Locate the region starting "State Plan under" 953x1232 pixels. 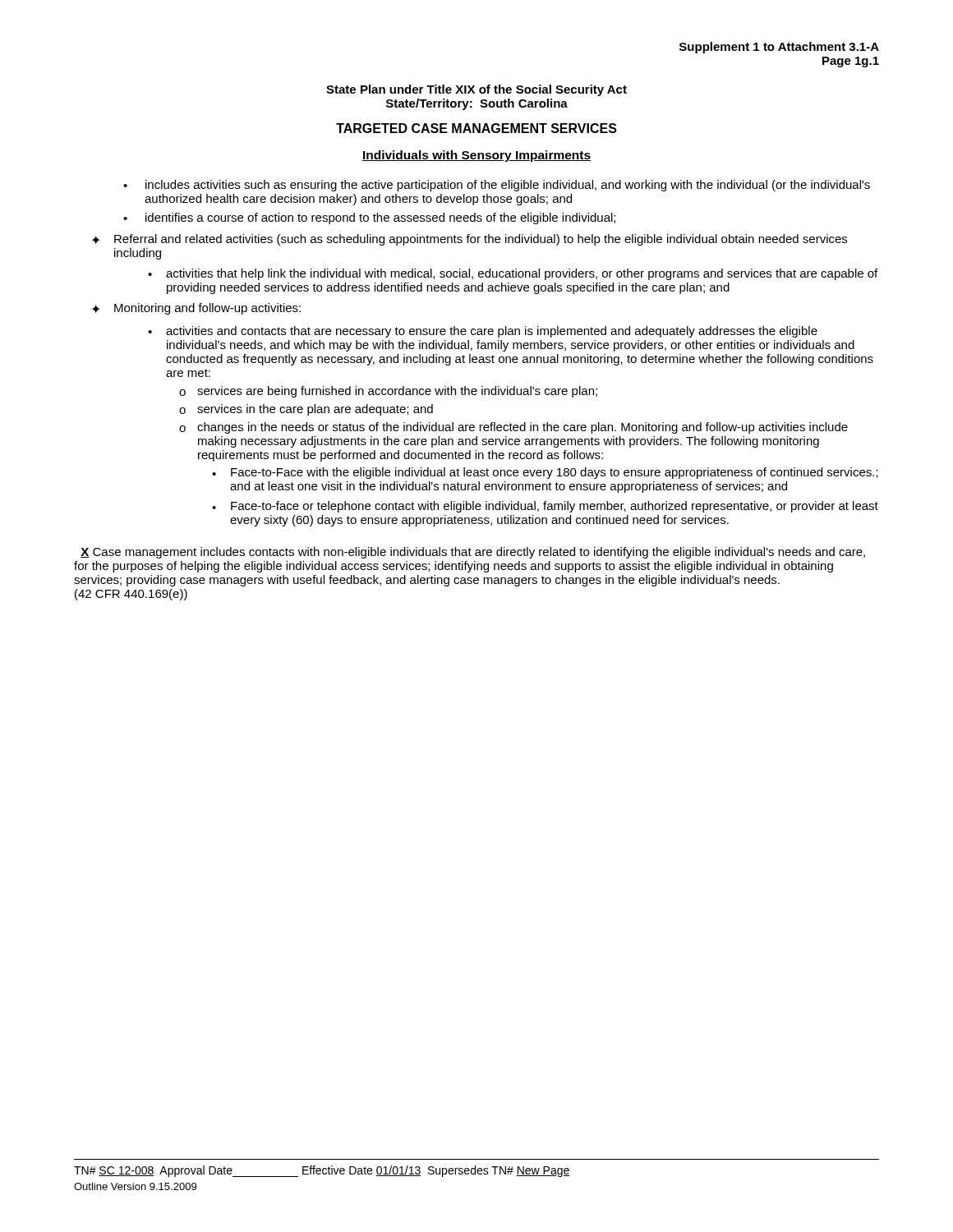476,96
